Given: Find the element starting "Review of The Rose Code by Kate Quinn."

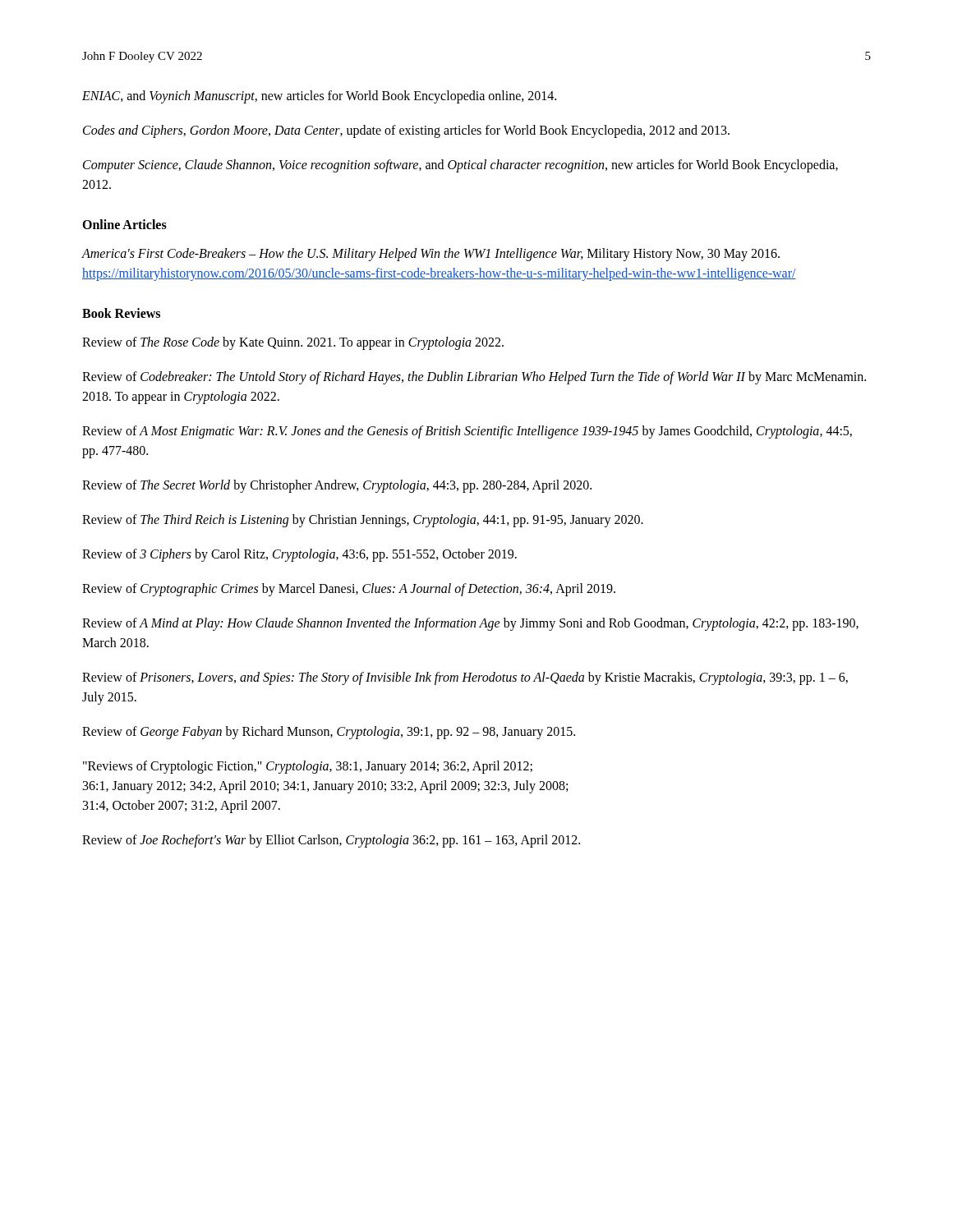Looking at the screenshot, I should pyautogui.click(x=293, y=342).
